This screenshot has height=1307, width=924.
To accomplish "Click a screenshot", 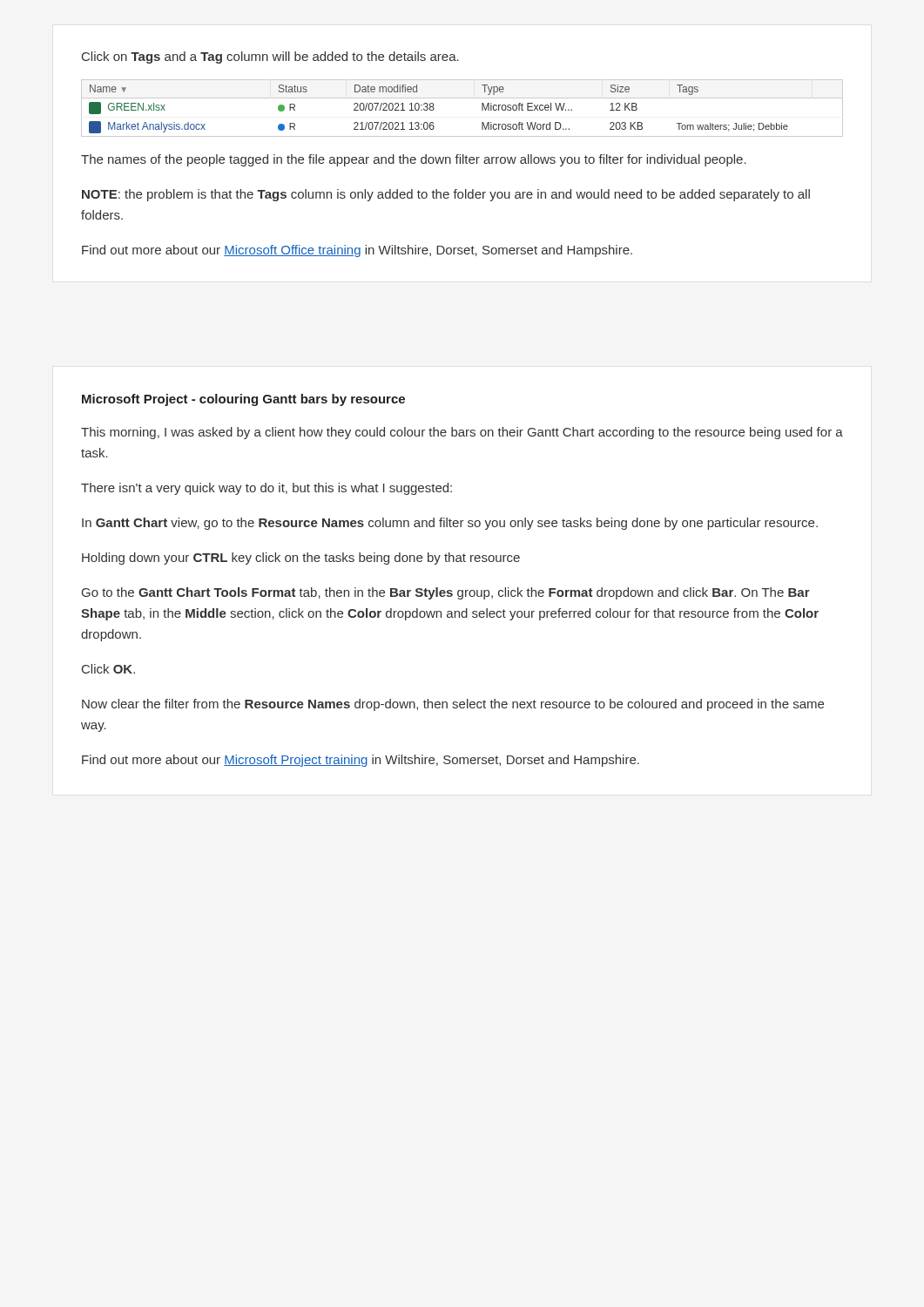I will click(462, 108).
